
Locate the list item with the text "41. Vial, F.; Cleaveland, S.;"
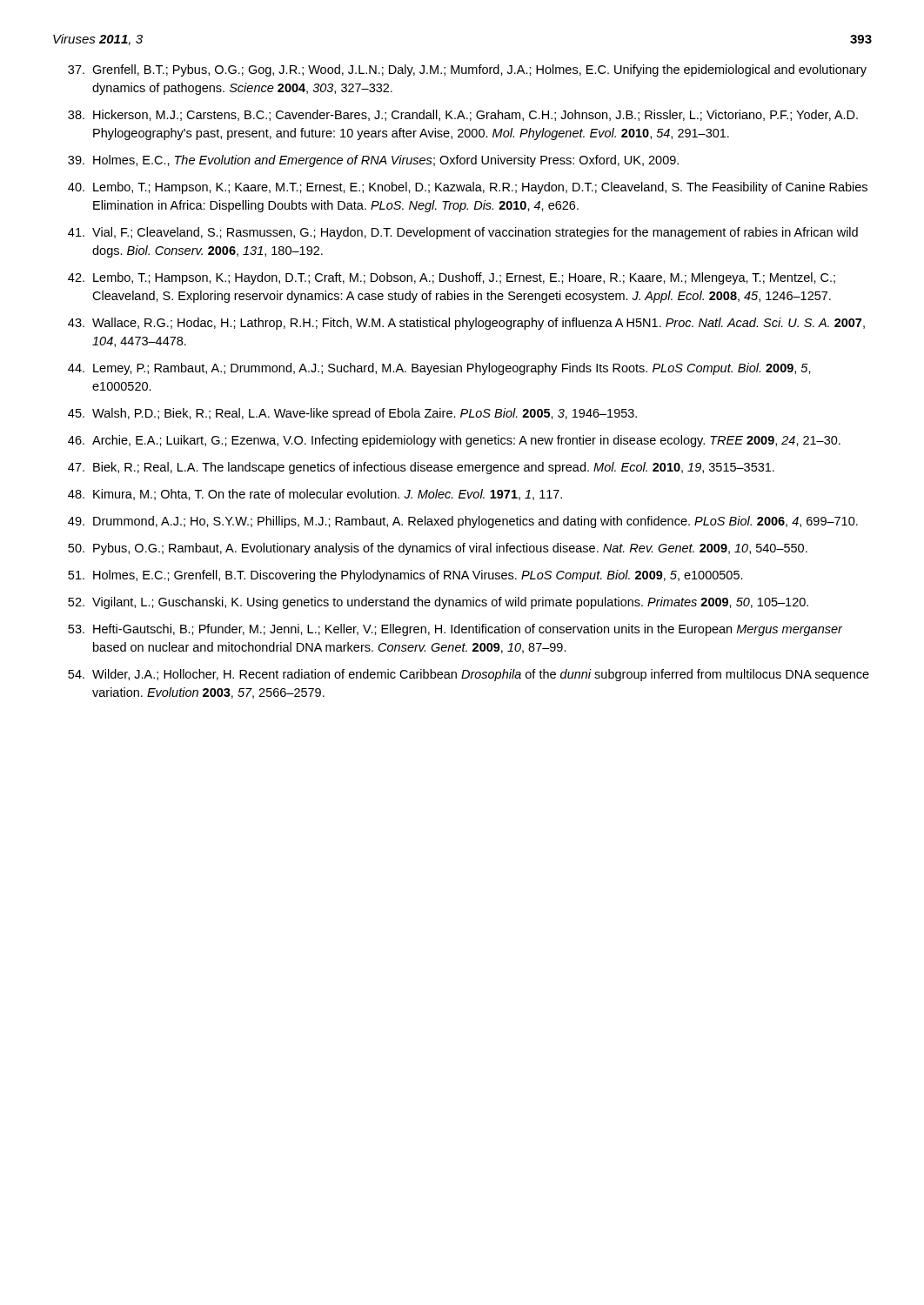(462, 242)
